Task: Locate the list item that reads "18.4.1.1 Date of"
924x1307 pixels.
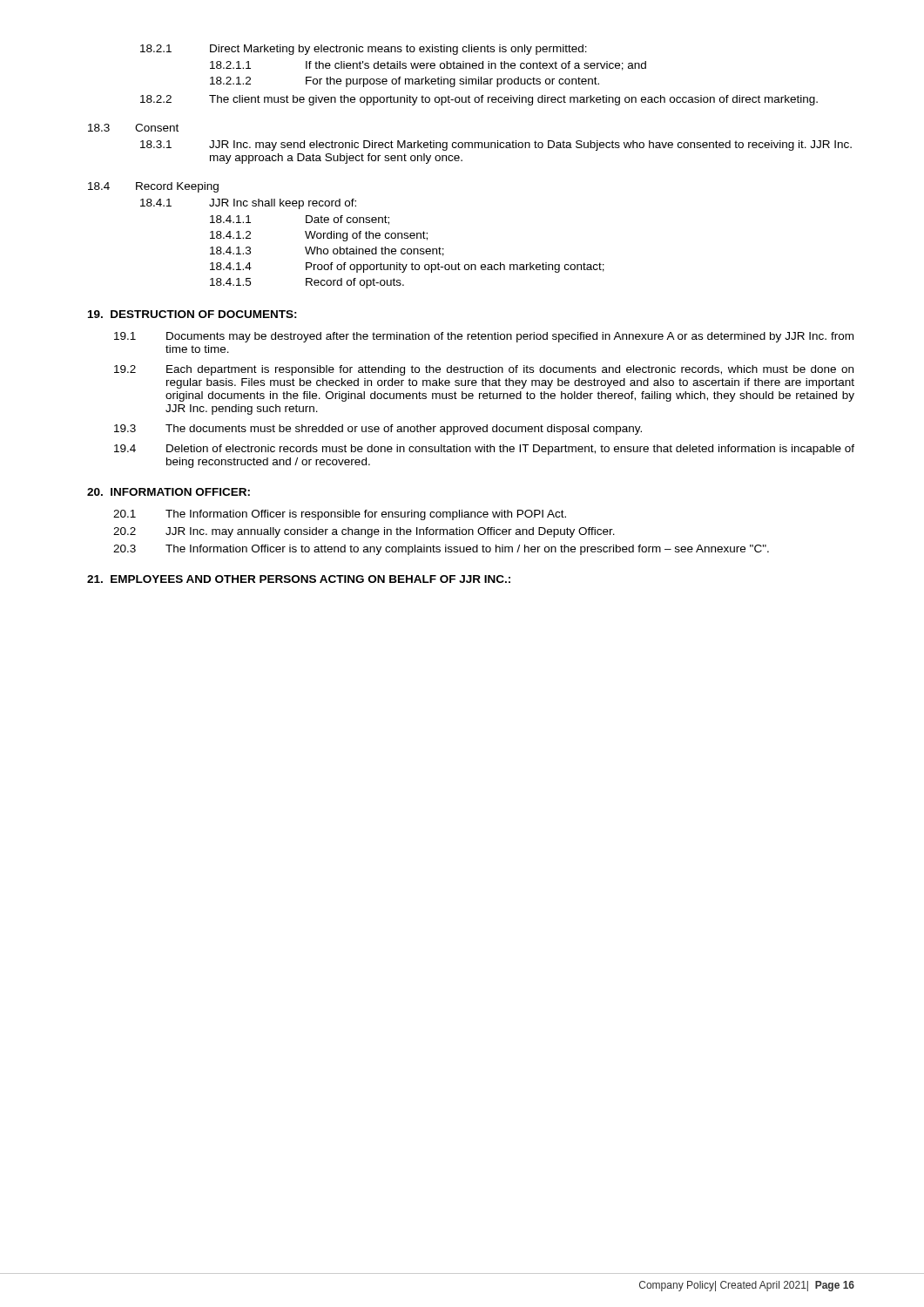Action: (x=229, y=220)
